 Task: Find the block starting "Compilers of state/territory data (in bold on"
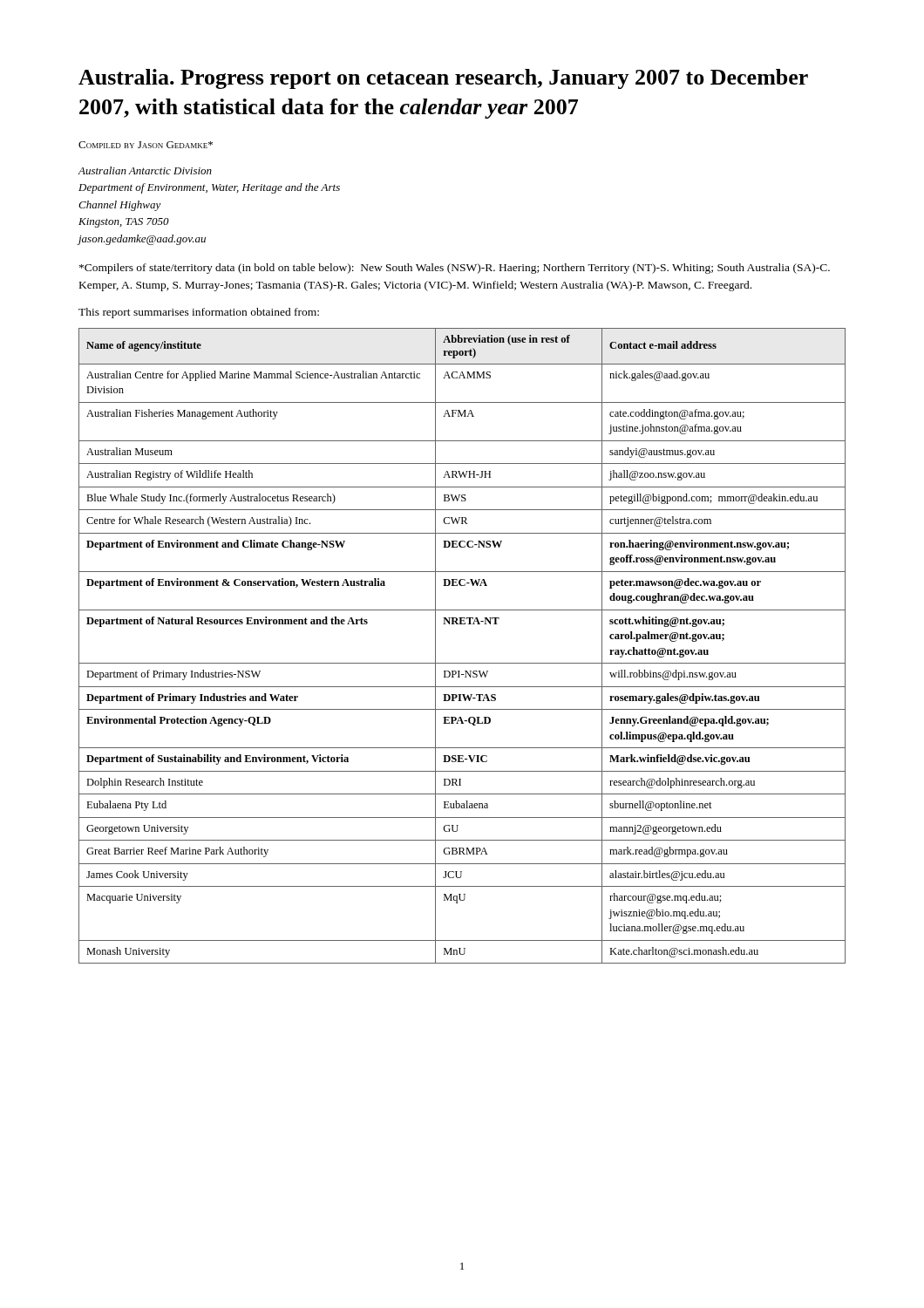pyautogui.click(x=454, y=276)
